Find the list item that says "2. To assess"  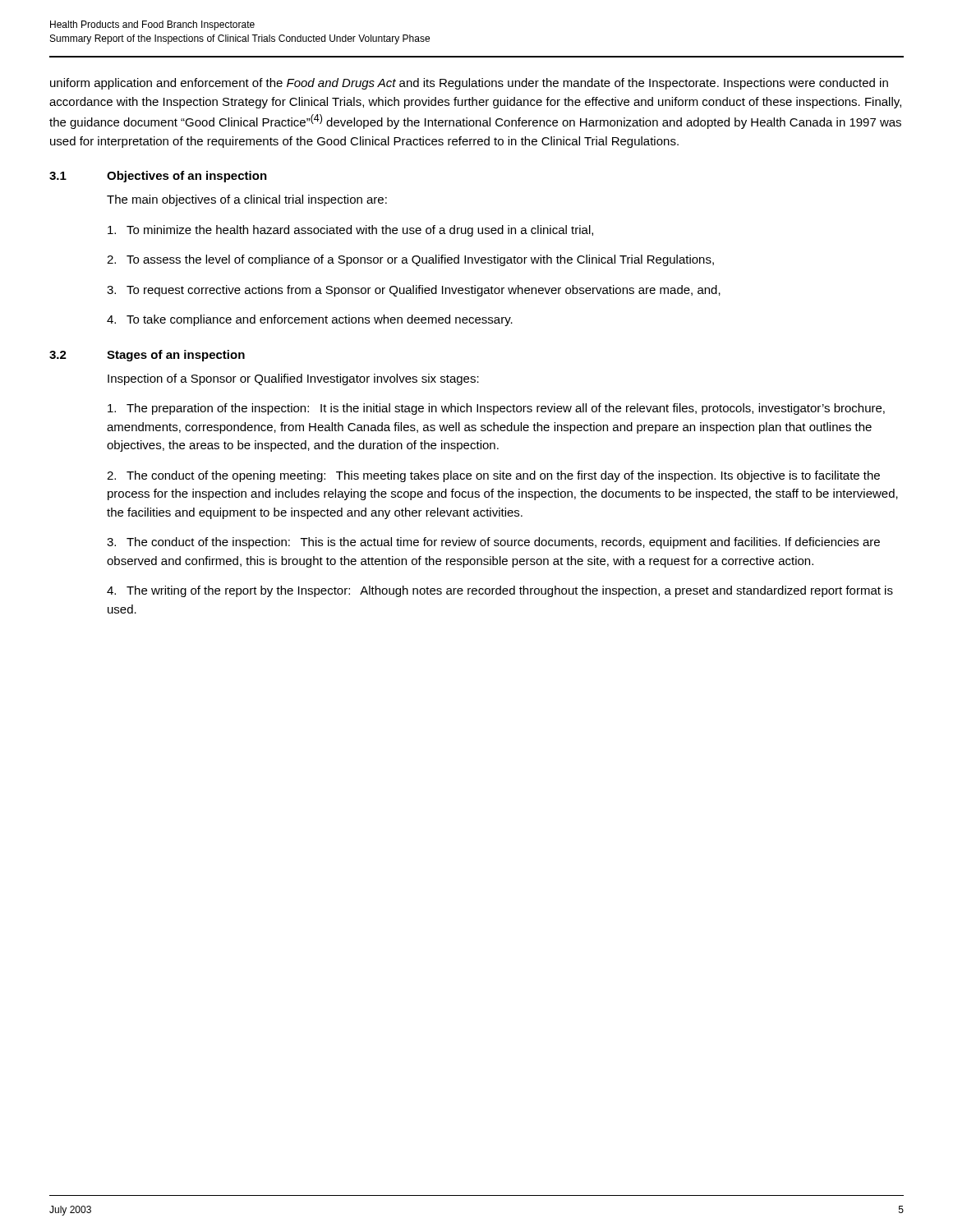(411, 259)
